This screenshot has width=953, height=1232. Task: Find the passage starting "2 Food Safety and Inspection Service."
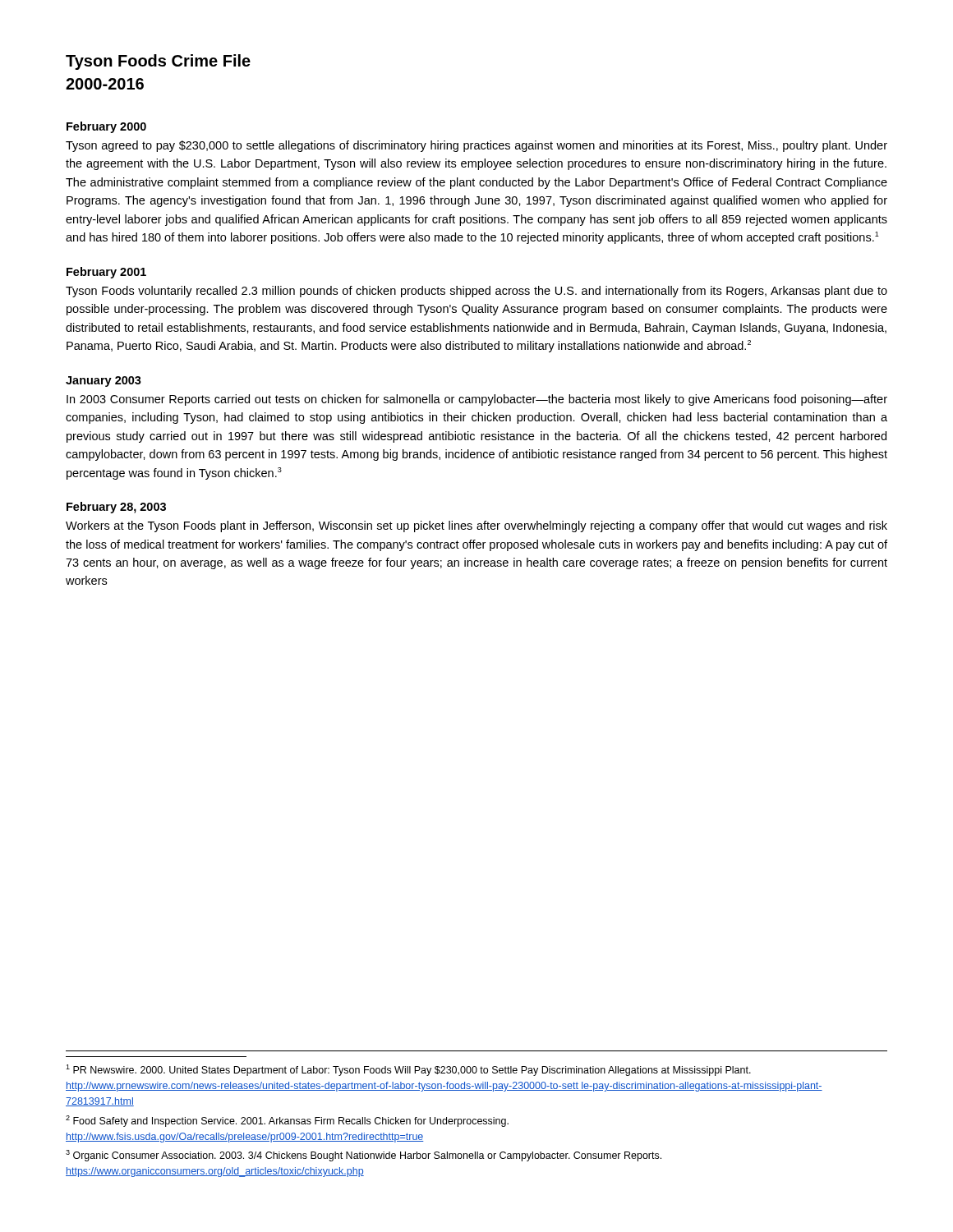click(288, 1128)
